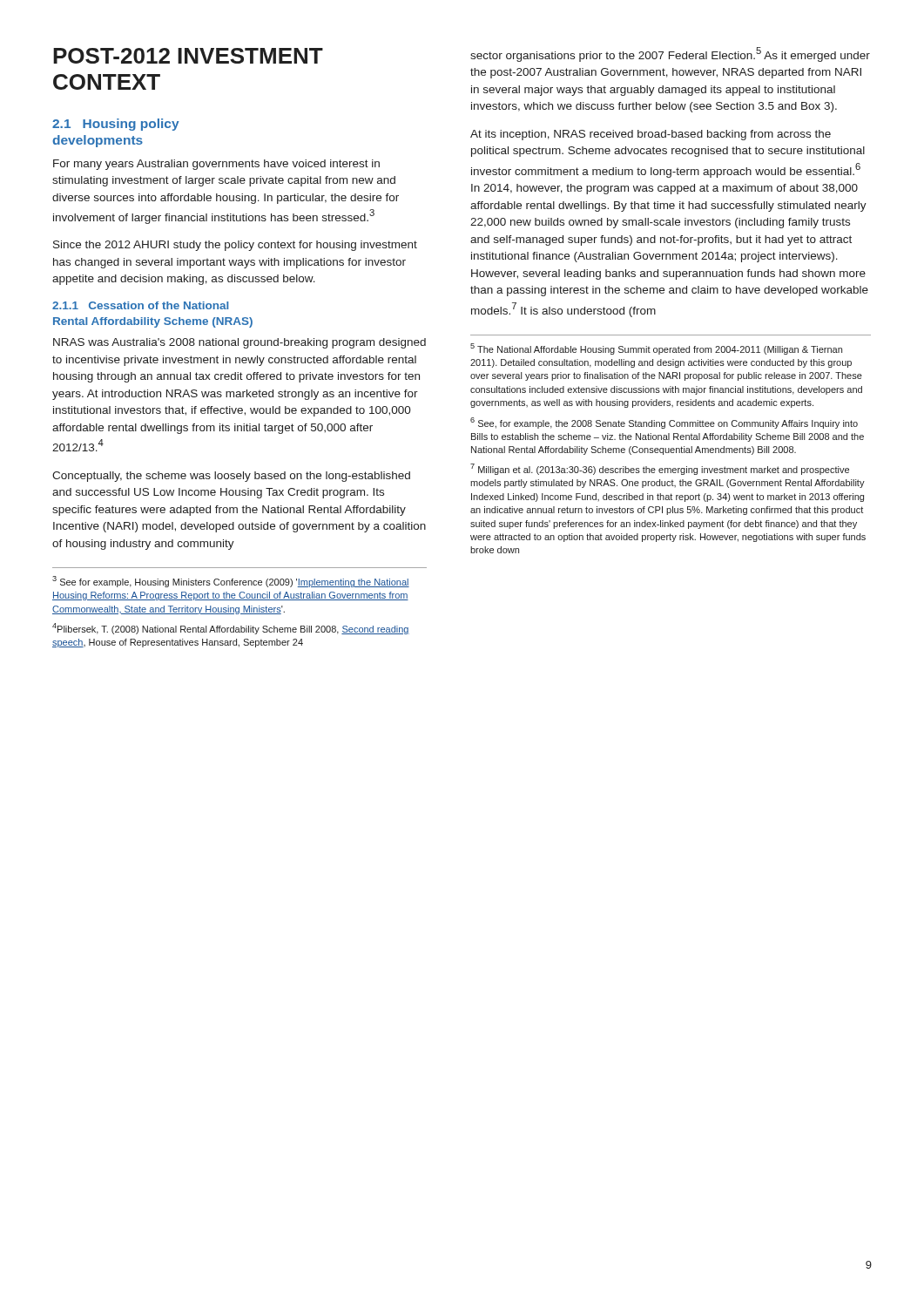924x1307 pixels.
Task: Point to the section header beginning "2.1.1 Cessation of the NationalRental Affordability"
Action: click(x=240, y=313)
